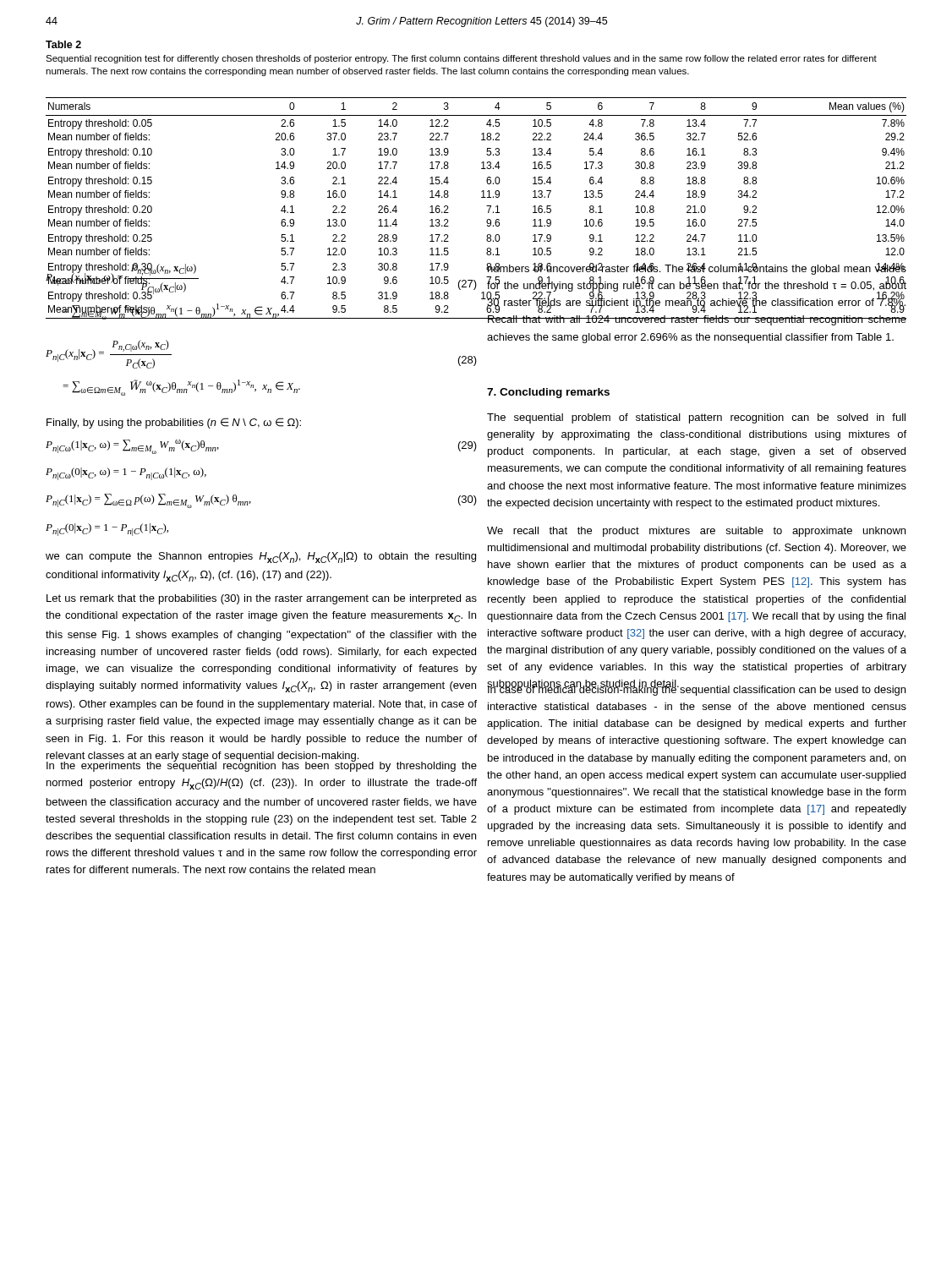
Task: Click on the region starting "we can compute the Shannon entropies HxC(Xn), HxC(Xn|Ω)"
Action: tap(261, 566)
